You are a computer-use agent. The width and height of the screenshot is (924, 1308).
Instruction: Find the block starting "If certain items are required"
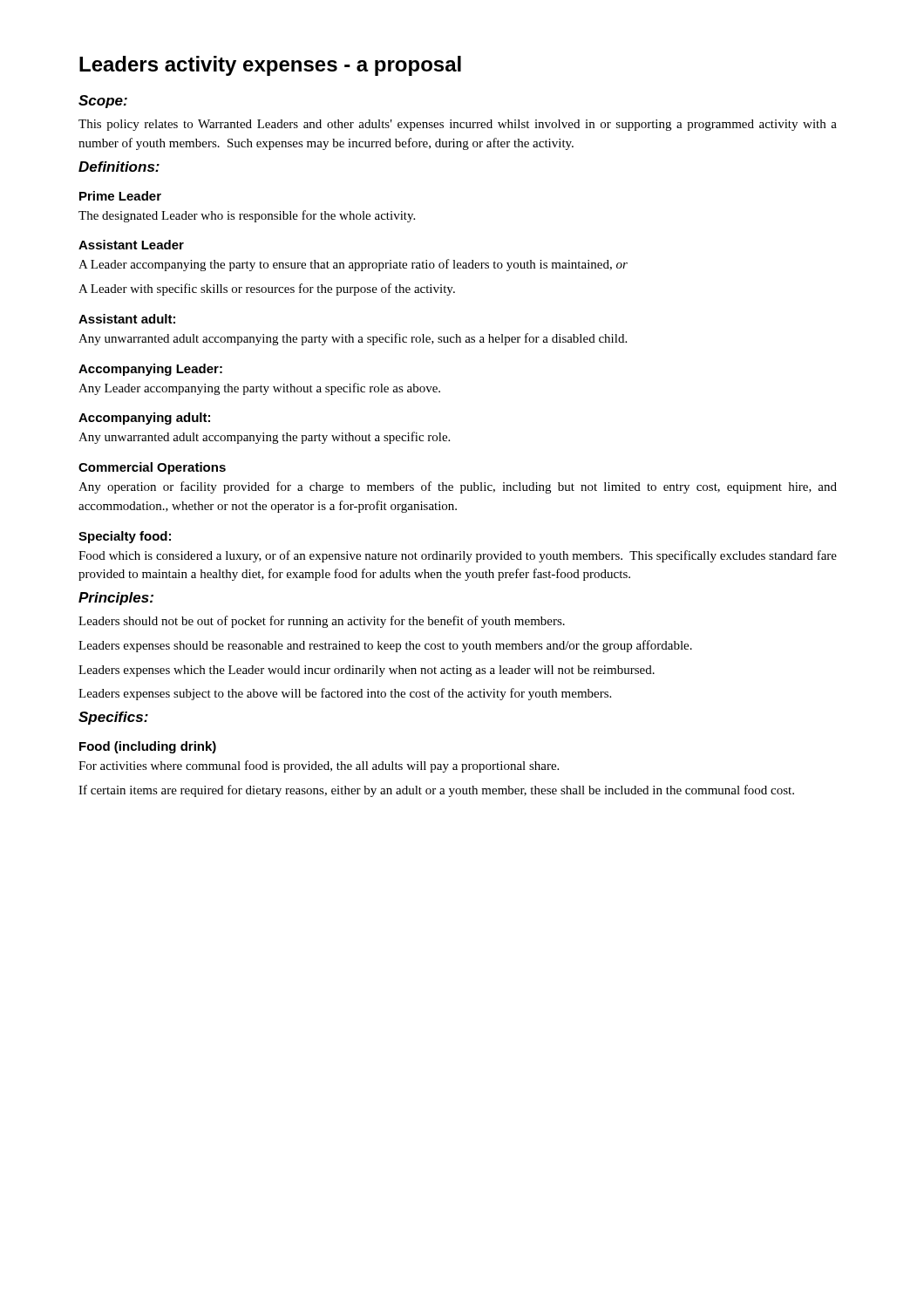[x=458, y=791]
